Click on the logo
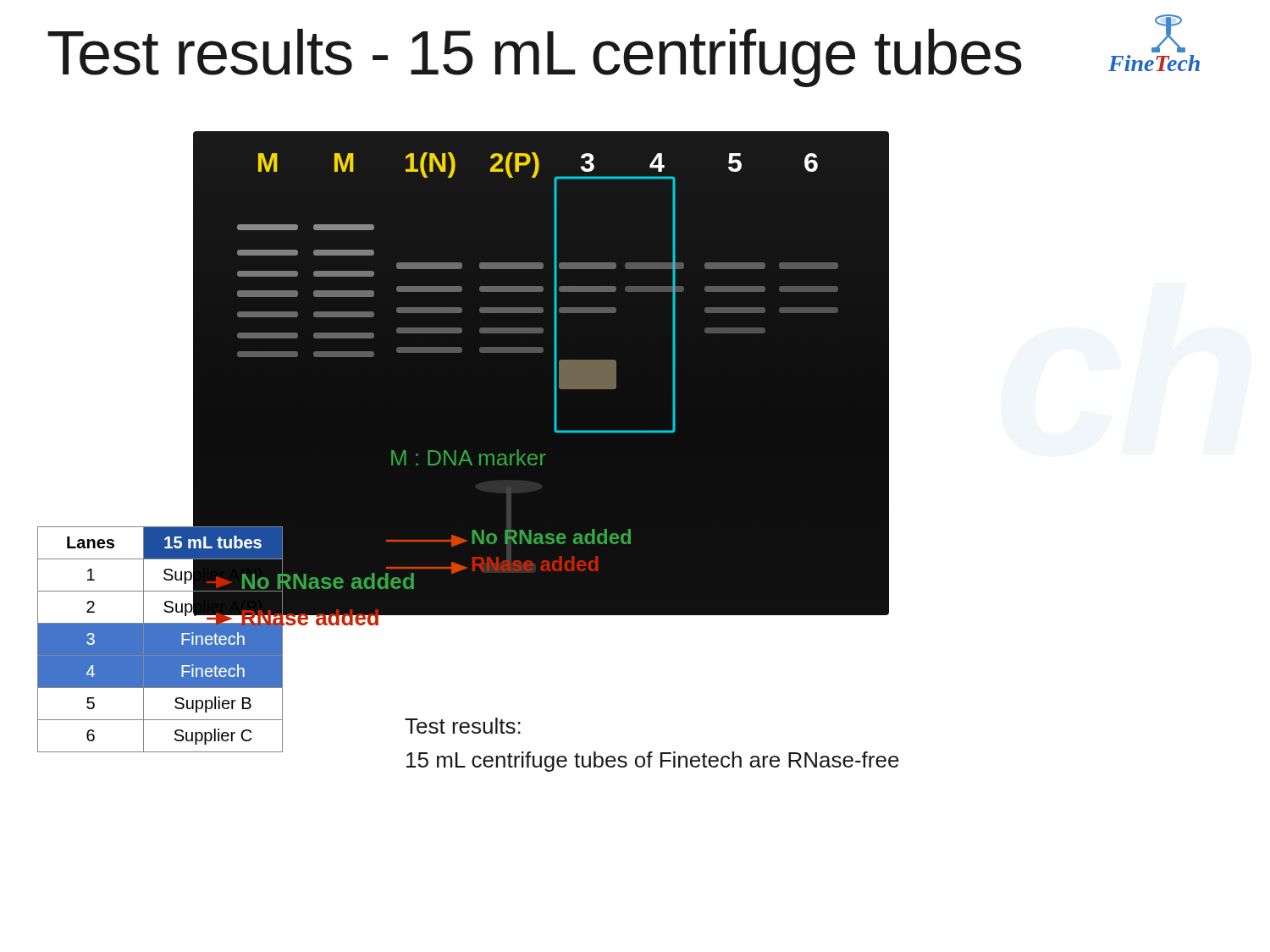 click(1164, 48)
